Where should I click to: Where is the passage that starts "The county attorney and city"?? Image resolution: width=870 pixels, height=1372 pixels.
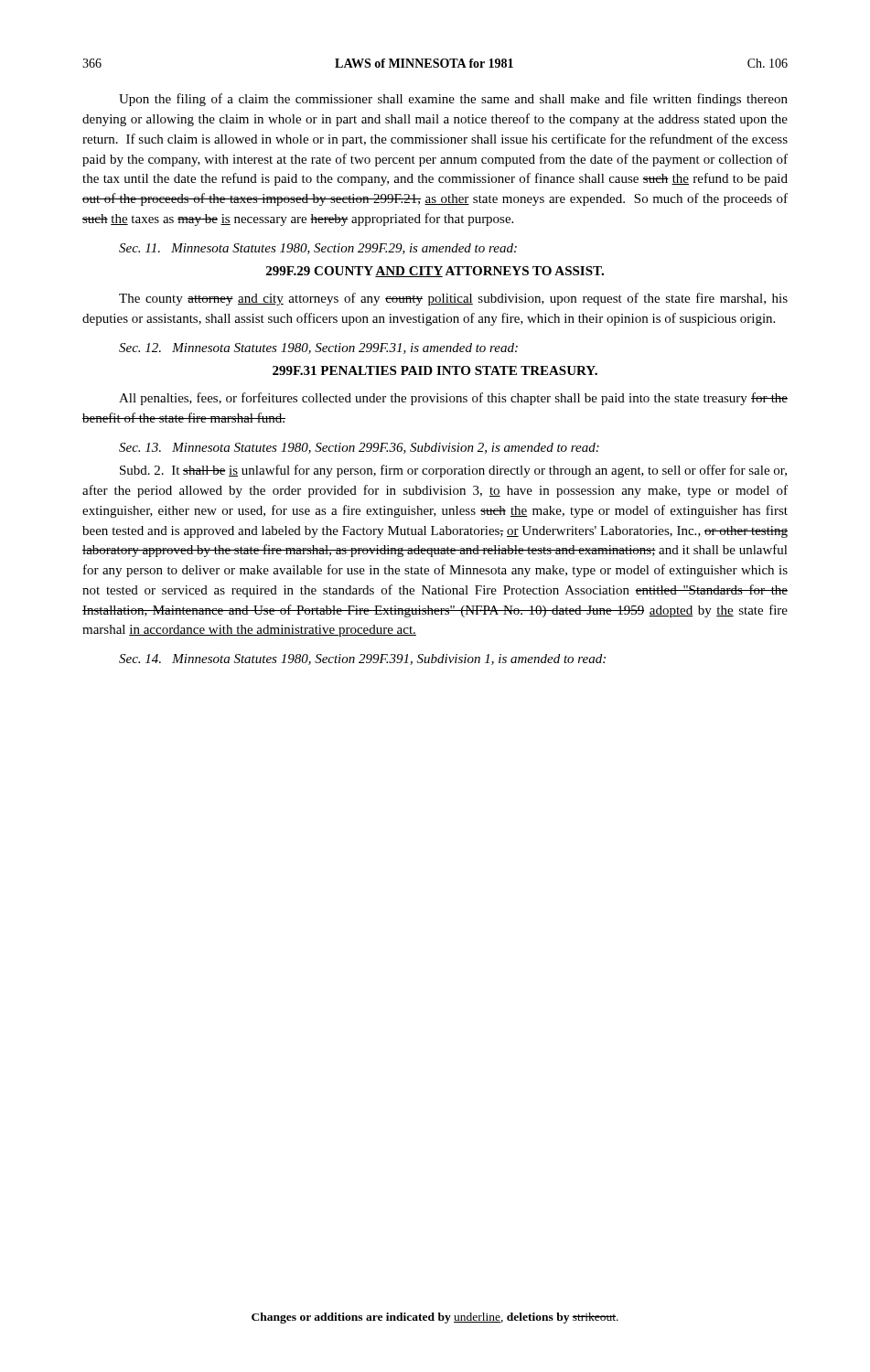(435, 309)
